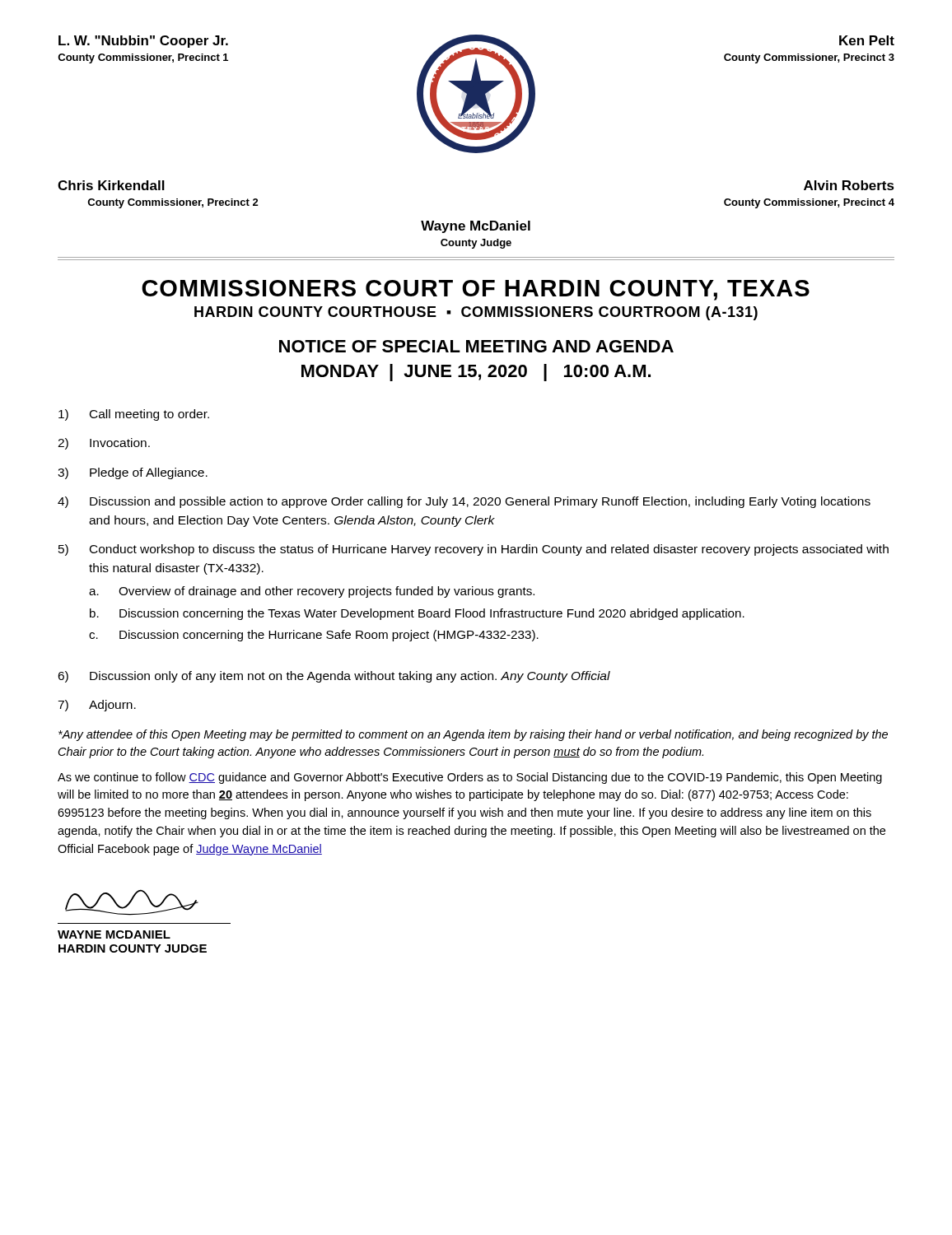Screen dimensions: 1235x952
Task: Select the list item that says "4) Discussion and"
Action: coord(476,511)
